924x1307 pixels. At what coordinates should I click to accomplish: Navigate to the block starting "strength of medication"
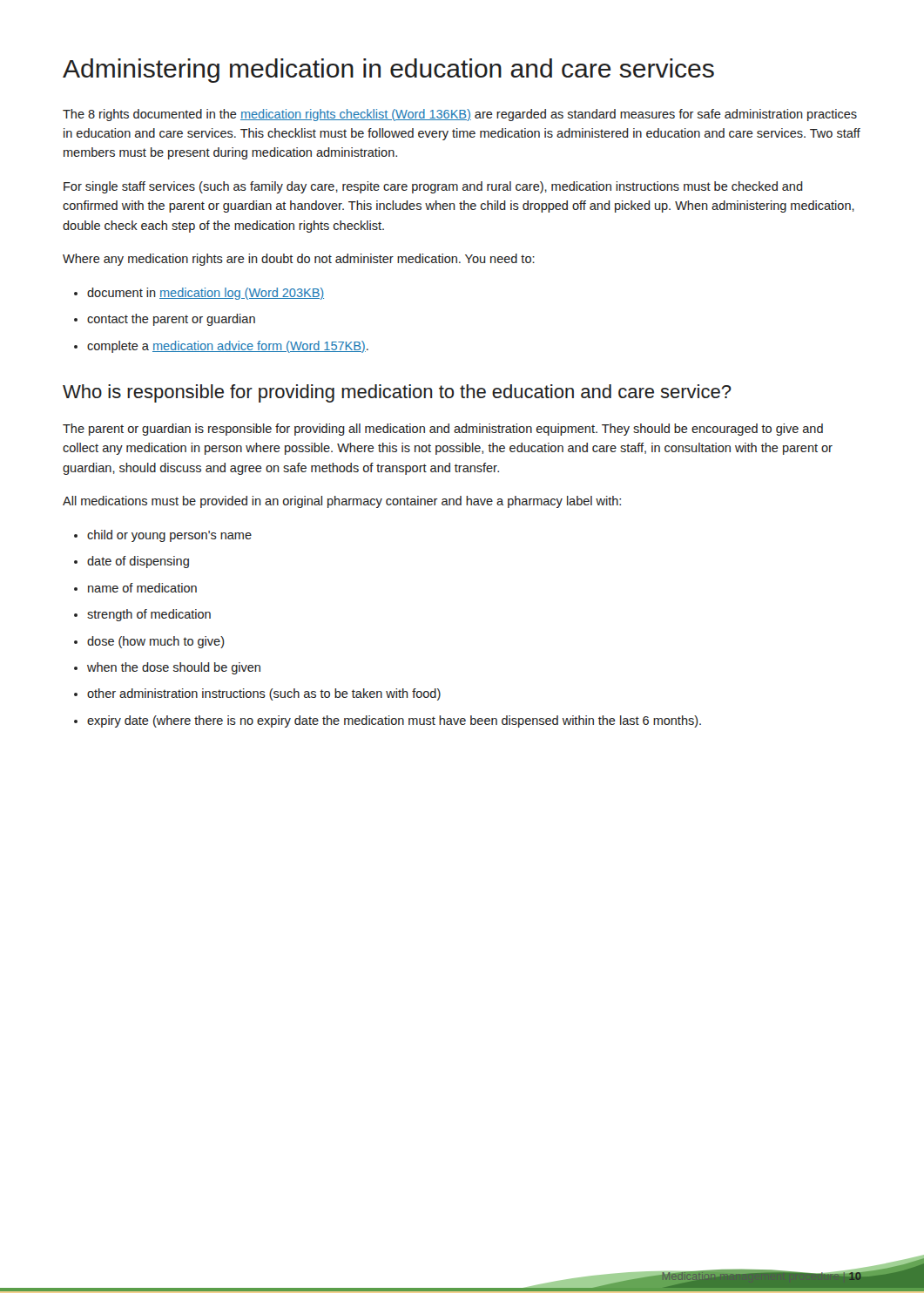(149, 615)
